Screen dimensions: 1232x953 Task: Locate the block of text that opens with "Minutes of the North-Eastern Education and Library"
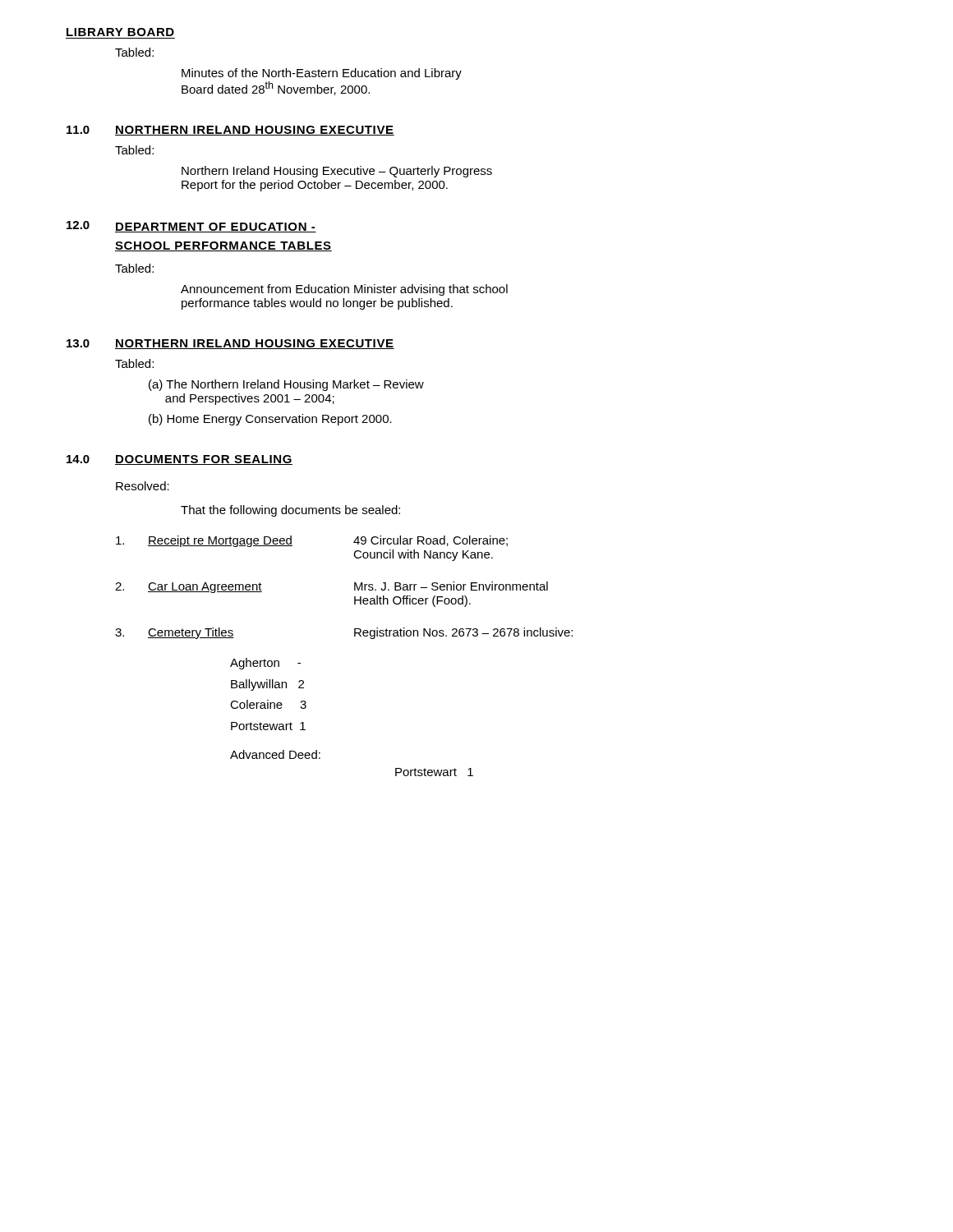[321, 81]
